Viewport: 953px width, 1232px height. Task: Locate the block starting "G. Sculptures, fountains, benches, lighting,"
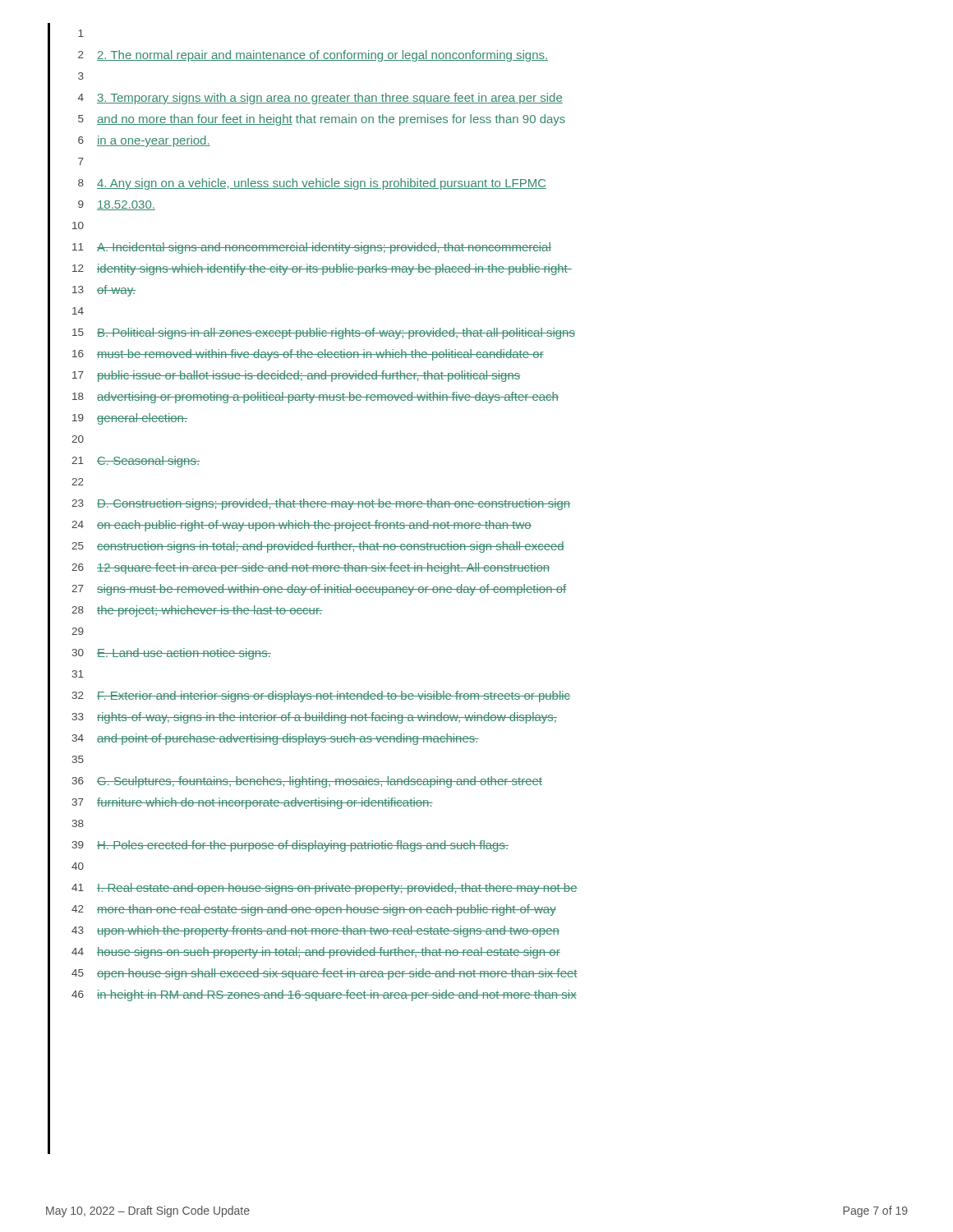(x=502, y=792)
